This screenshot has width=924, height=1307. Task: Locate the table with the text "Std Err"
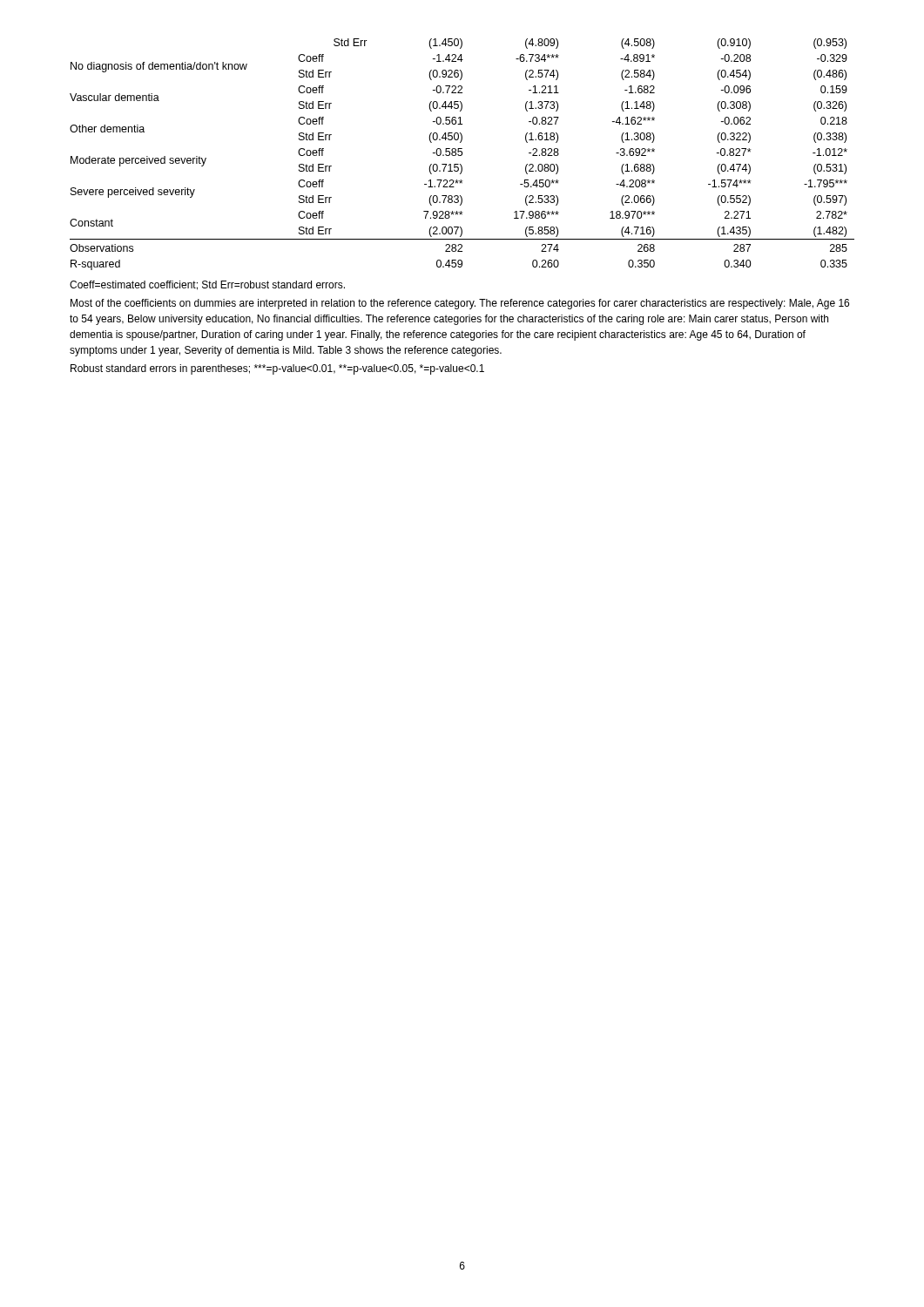462,153
